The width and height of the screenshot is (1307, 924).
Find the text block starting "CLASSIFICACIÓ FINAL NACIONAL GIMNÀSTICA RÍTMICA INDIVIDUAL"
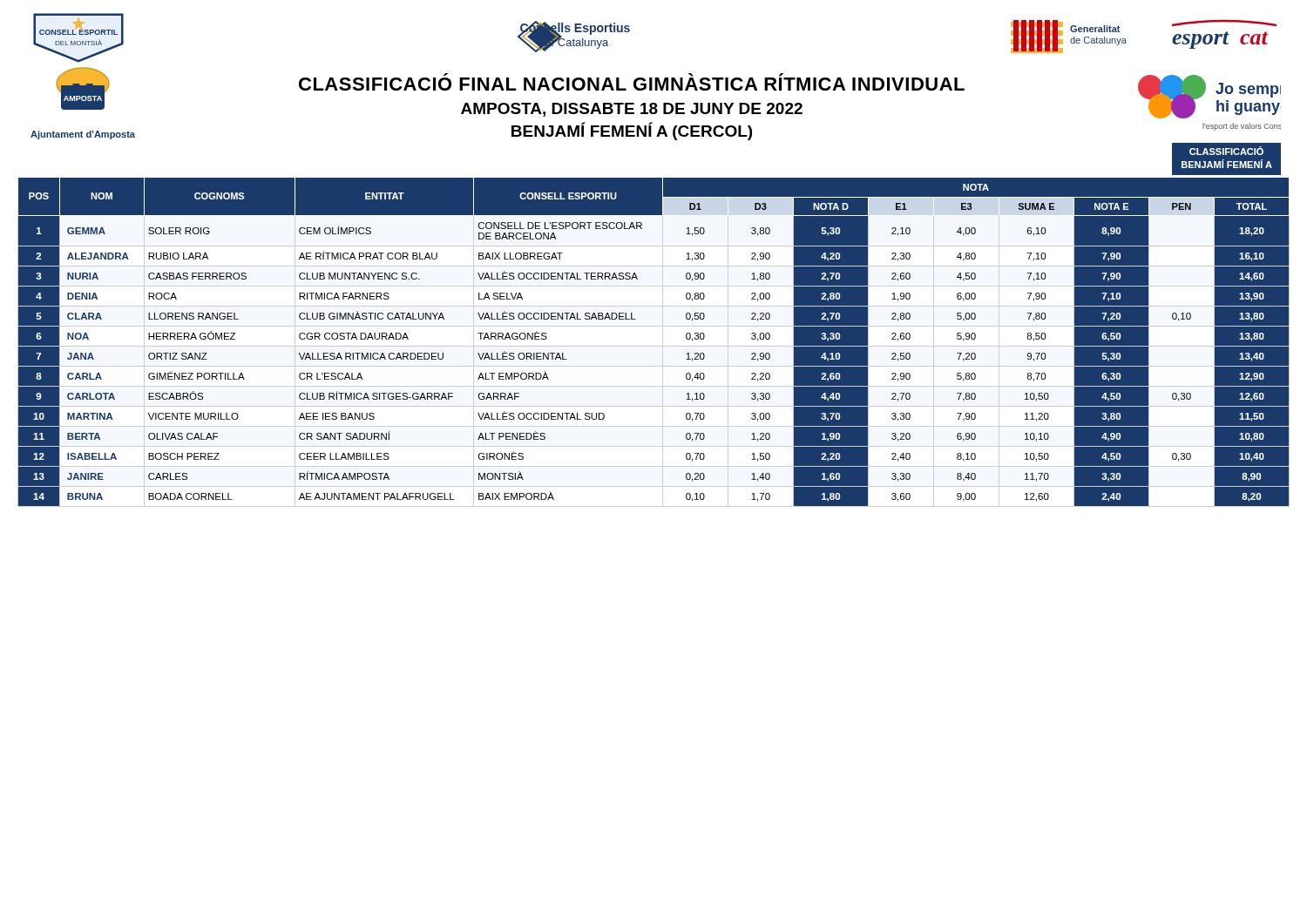632,107
